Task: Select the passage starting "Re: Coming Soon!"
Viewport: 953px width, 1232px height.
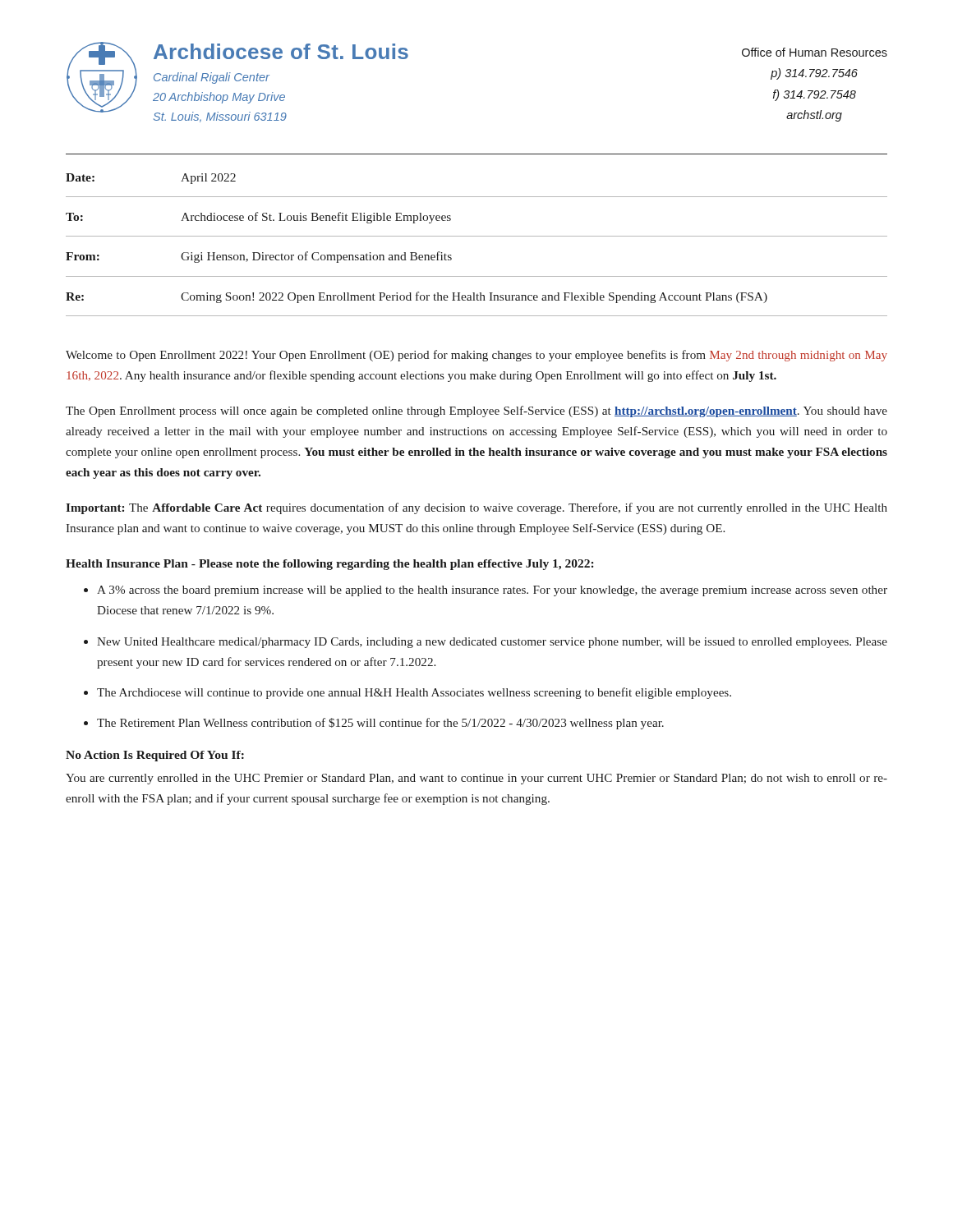Action: [x=476, y=296]
